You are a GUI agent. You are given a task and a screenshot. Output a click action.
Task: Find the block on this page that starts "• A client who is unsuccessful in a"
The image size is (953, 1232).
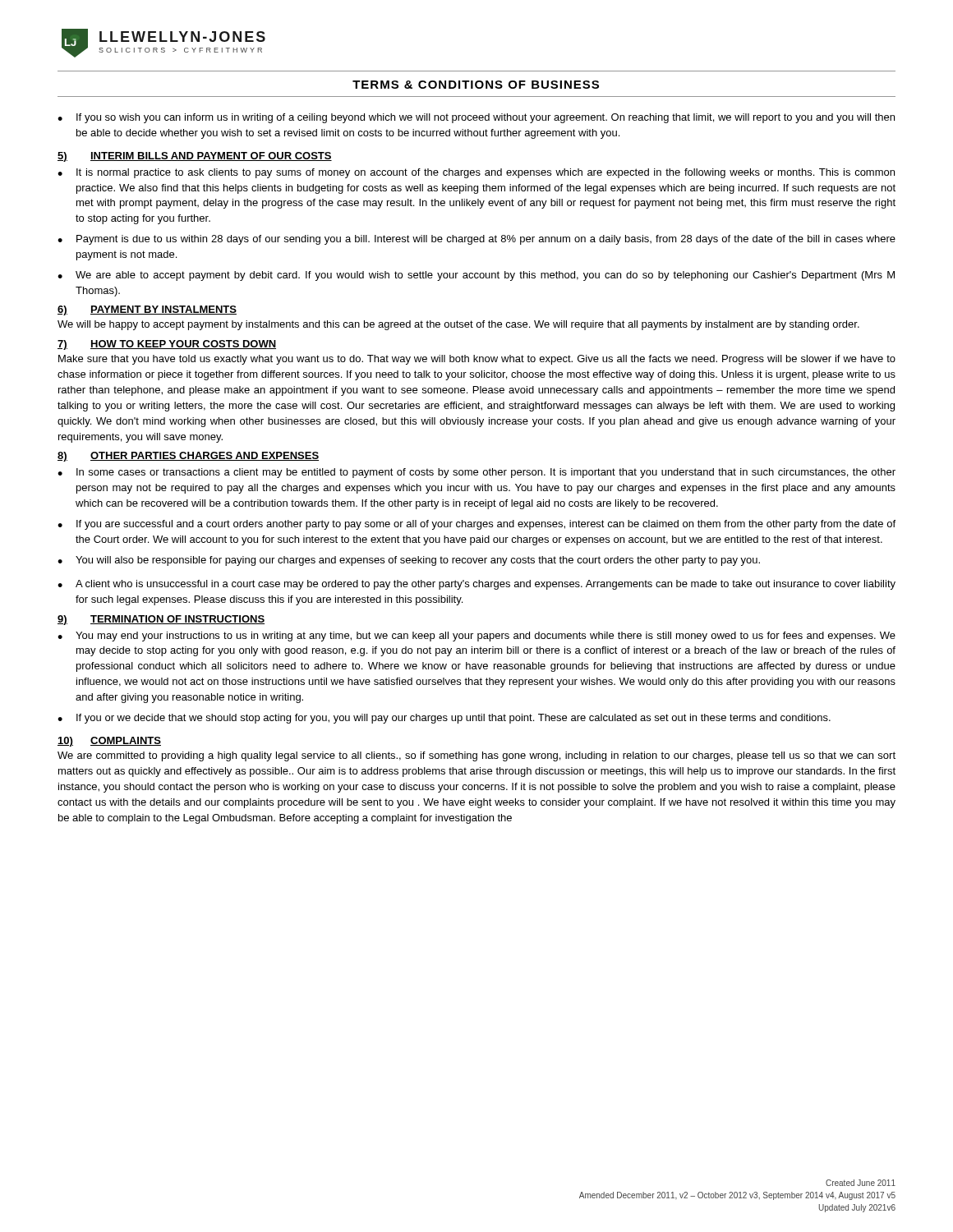point(476,592)
